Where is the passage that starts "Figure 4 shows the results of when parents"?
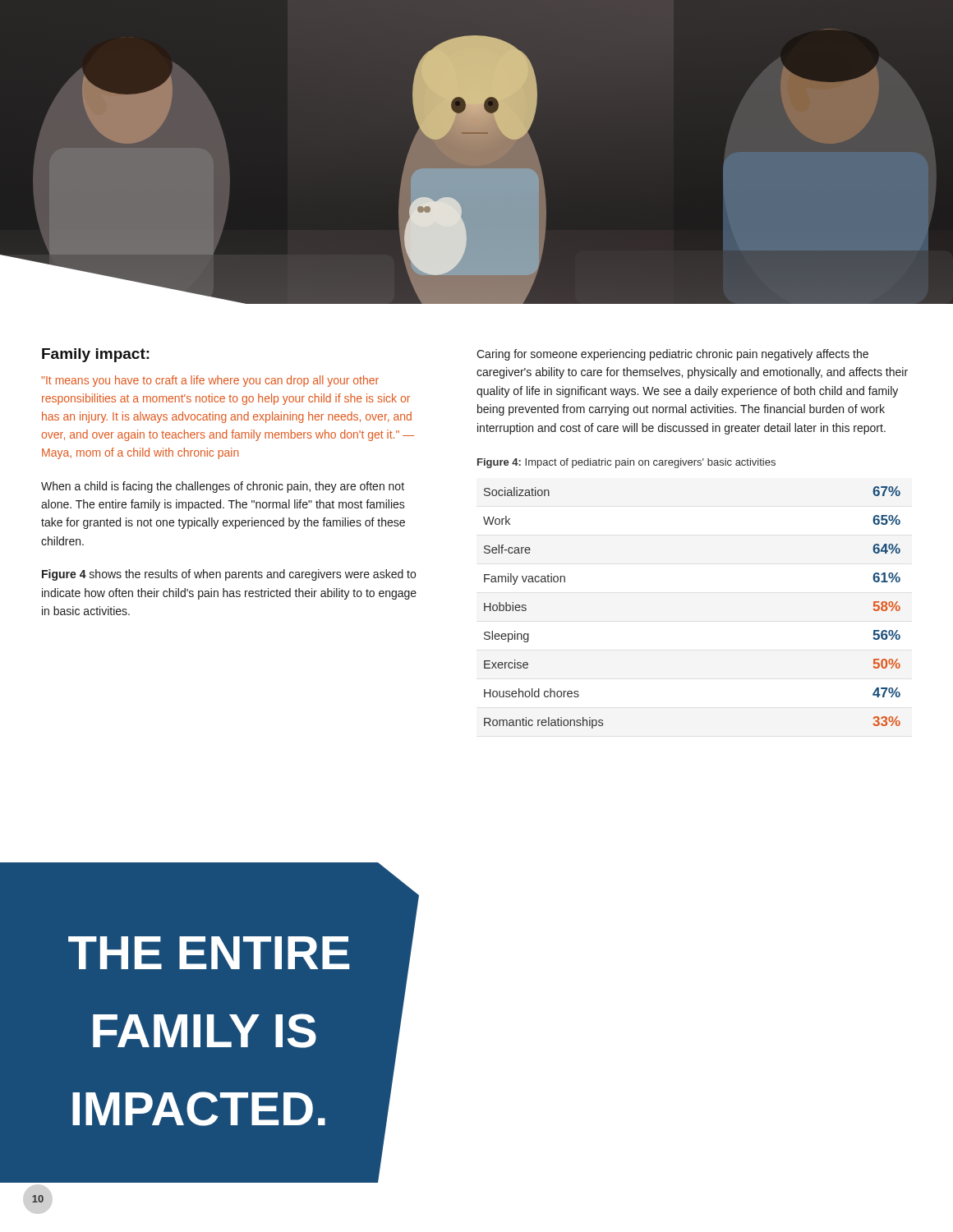This screenshot has height=1232, width=953. tap(229, 593)
